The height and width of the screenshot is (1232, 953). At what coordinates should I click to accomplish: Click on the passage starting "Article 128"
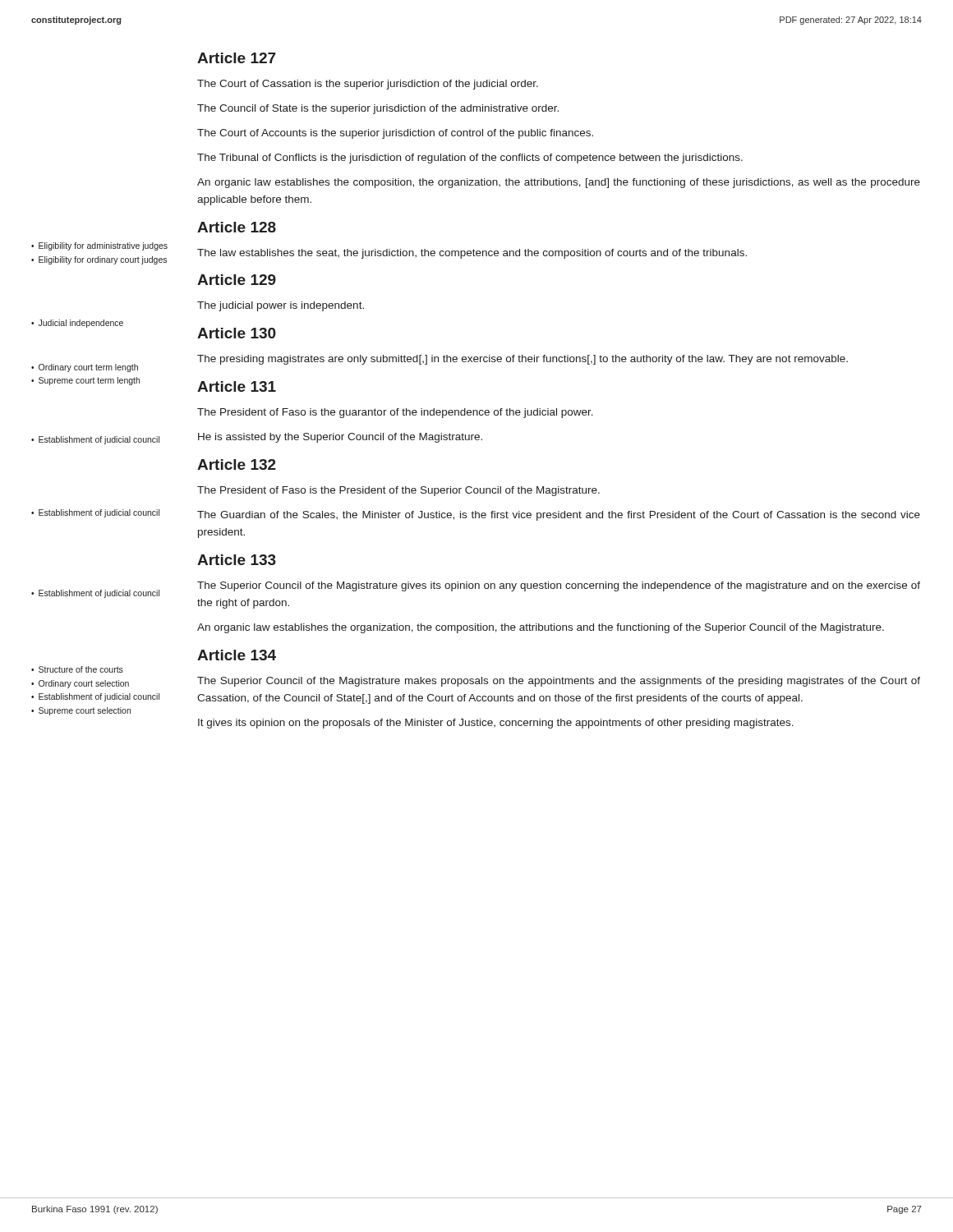[237, 227]
